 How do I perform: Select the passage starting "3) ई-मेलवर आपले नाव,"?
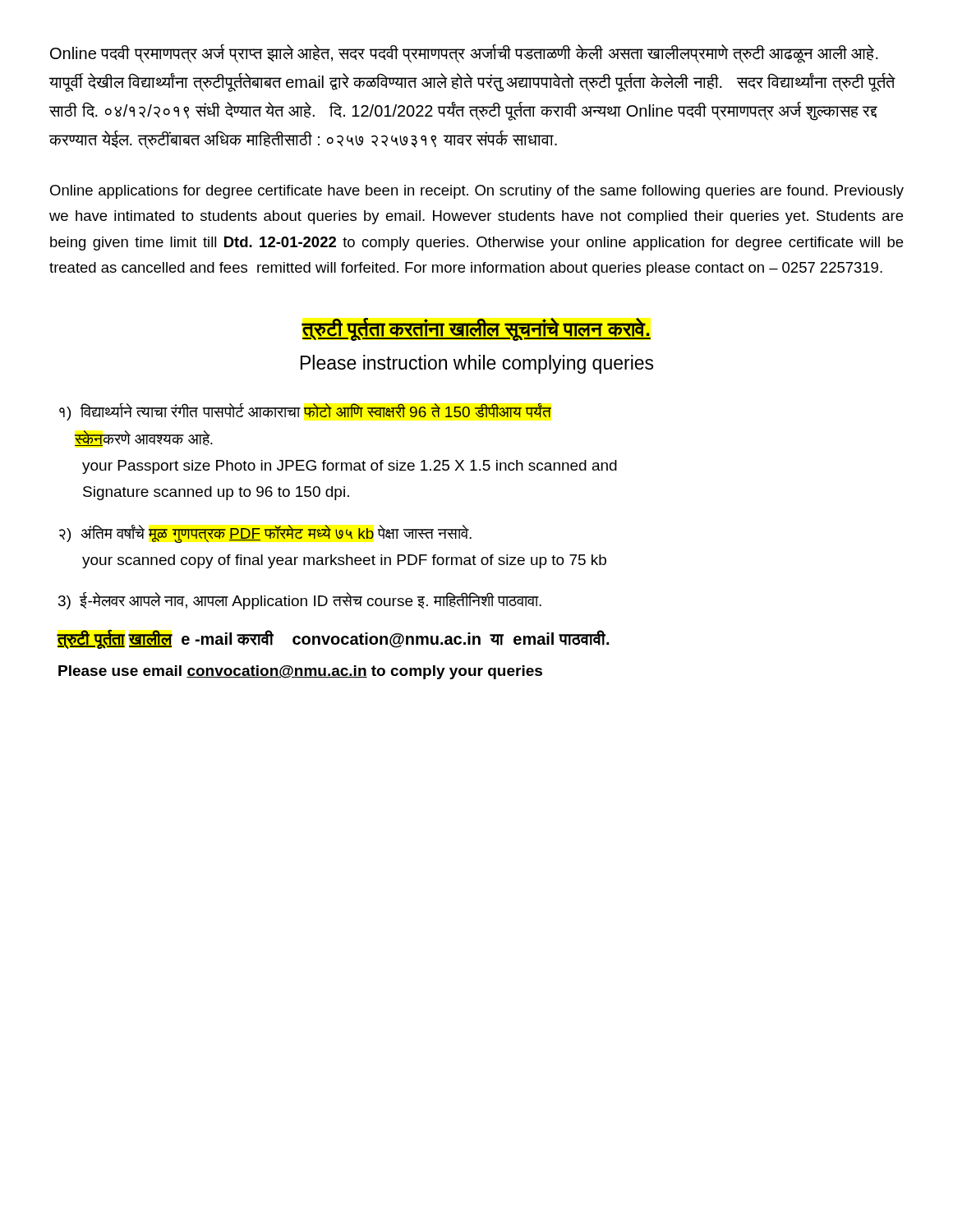(x=300, y=601)
